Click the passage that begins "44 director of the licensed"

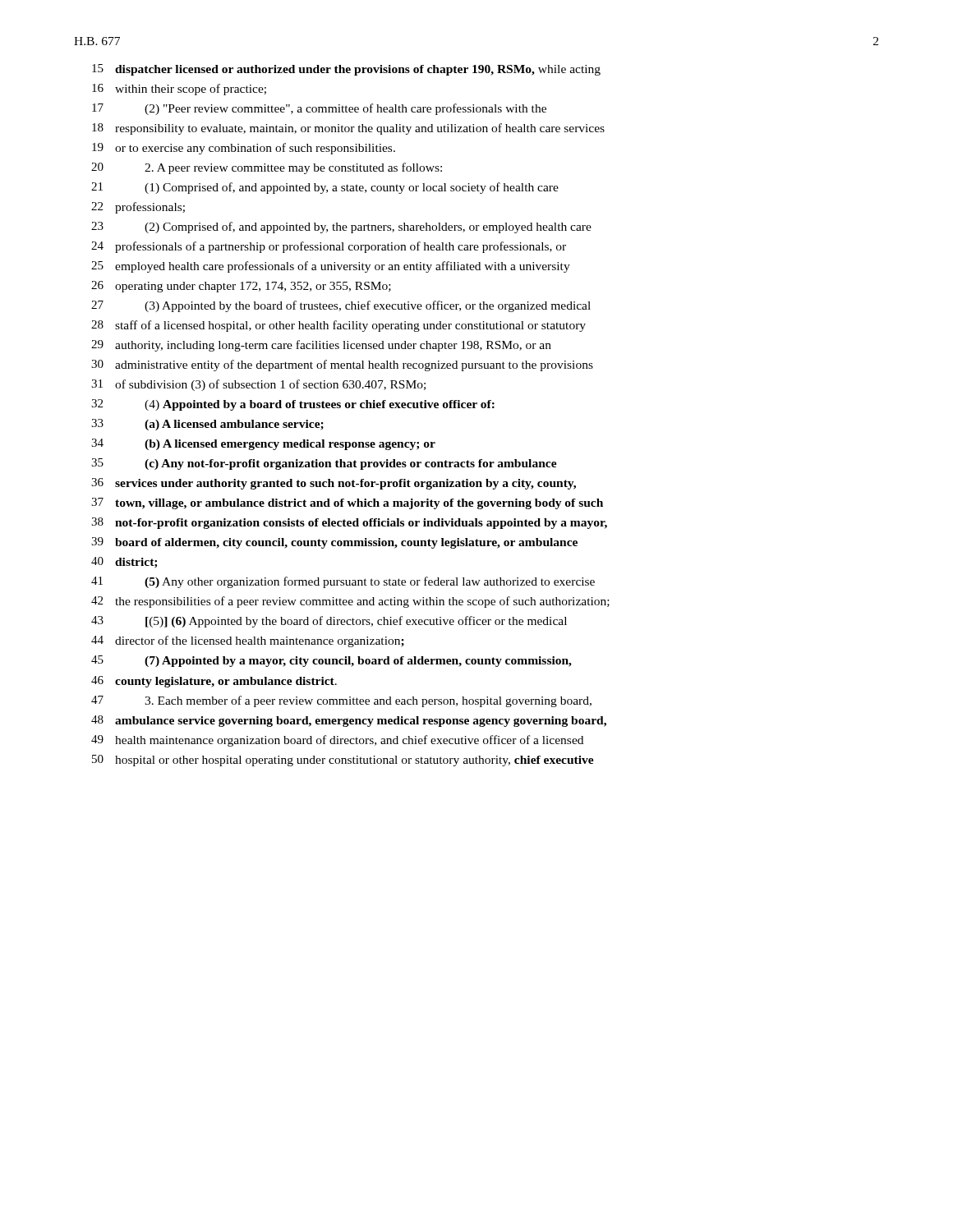[248, 641]
